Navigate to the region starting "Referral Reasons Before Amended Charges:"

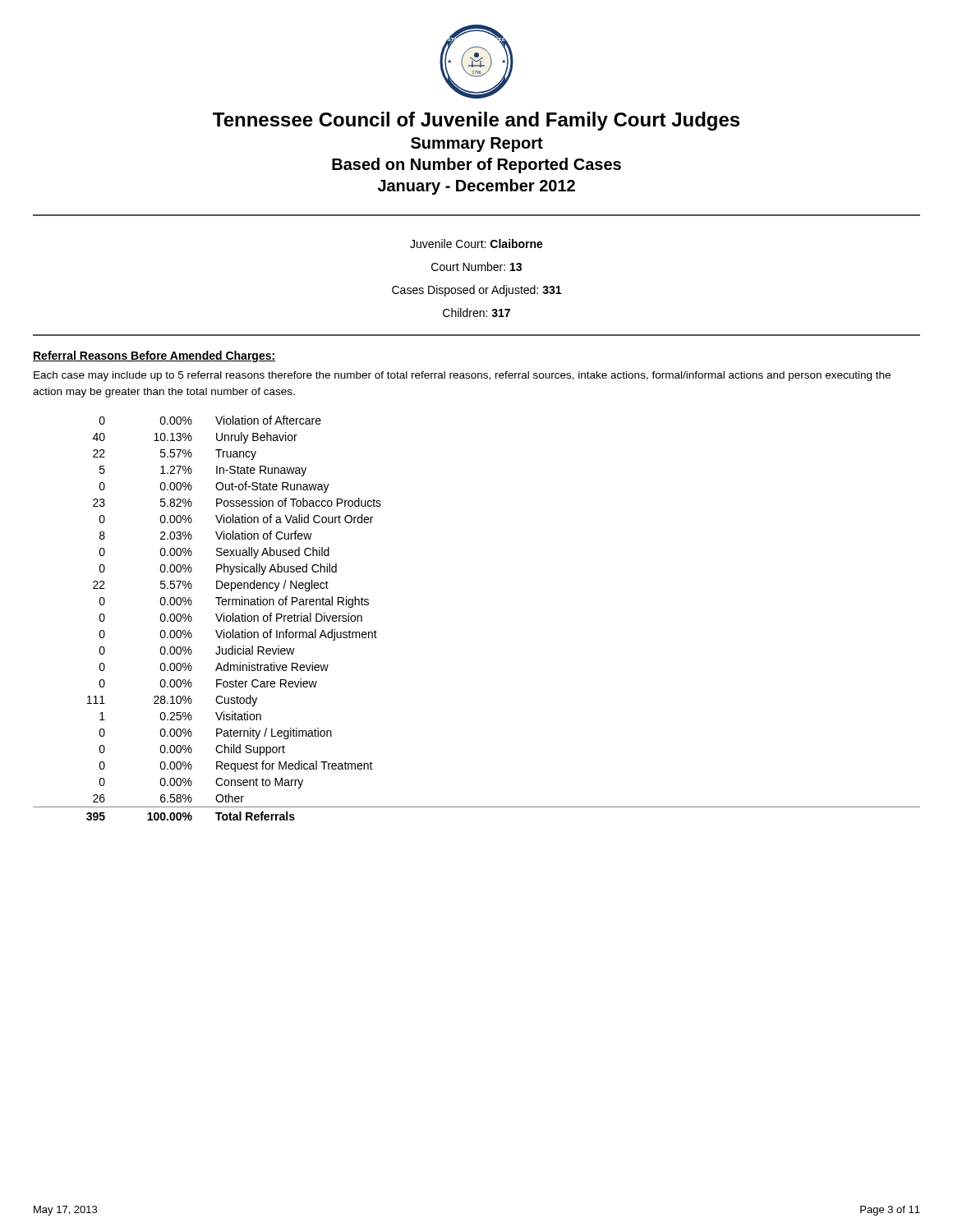(154, 356)
